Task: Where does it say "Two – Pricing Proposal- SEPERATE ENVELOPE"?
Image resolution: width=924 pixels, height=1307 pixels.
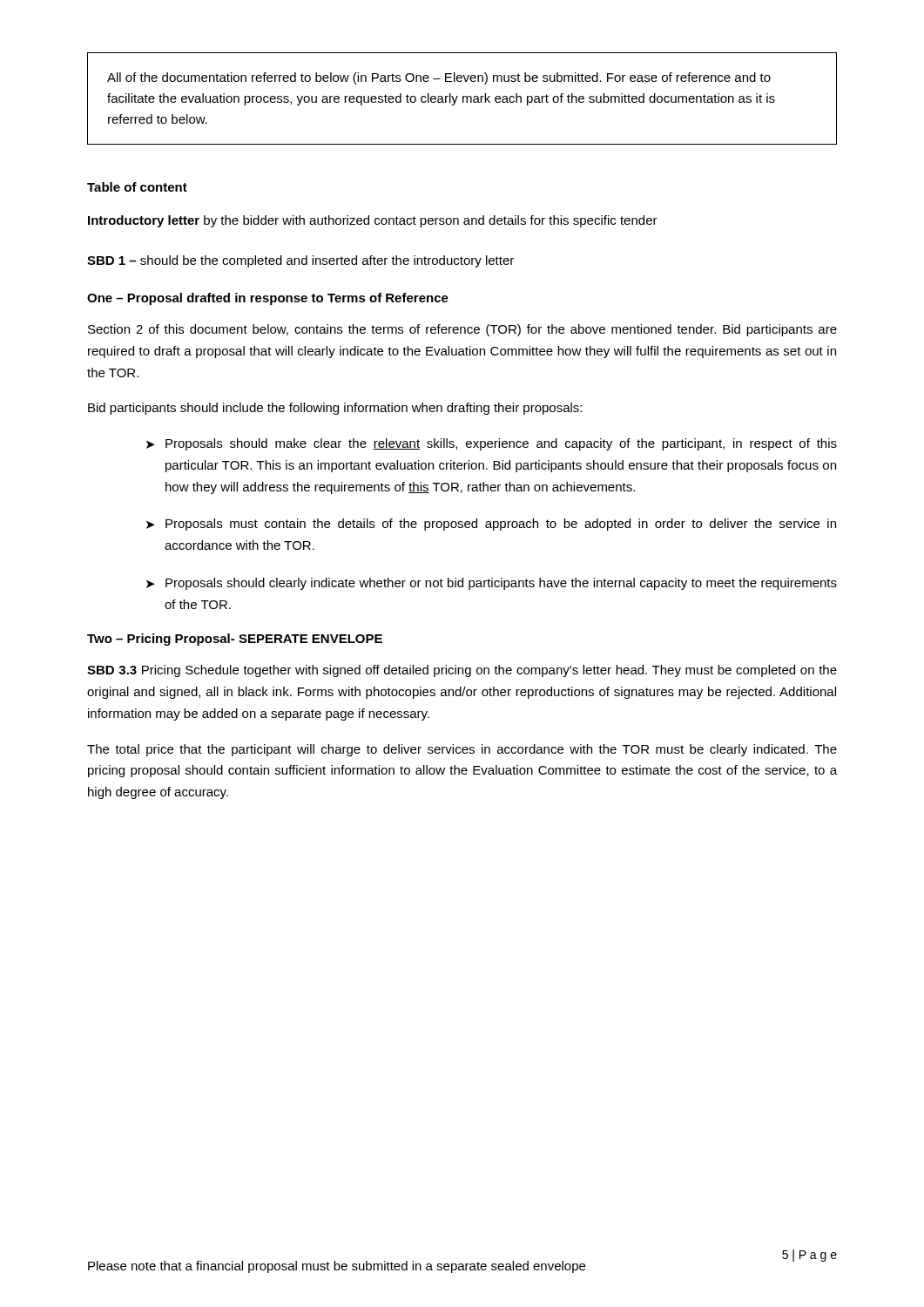Action: coord(235,638)
